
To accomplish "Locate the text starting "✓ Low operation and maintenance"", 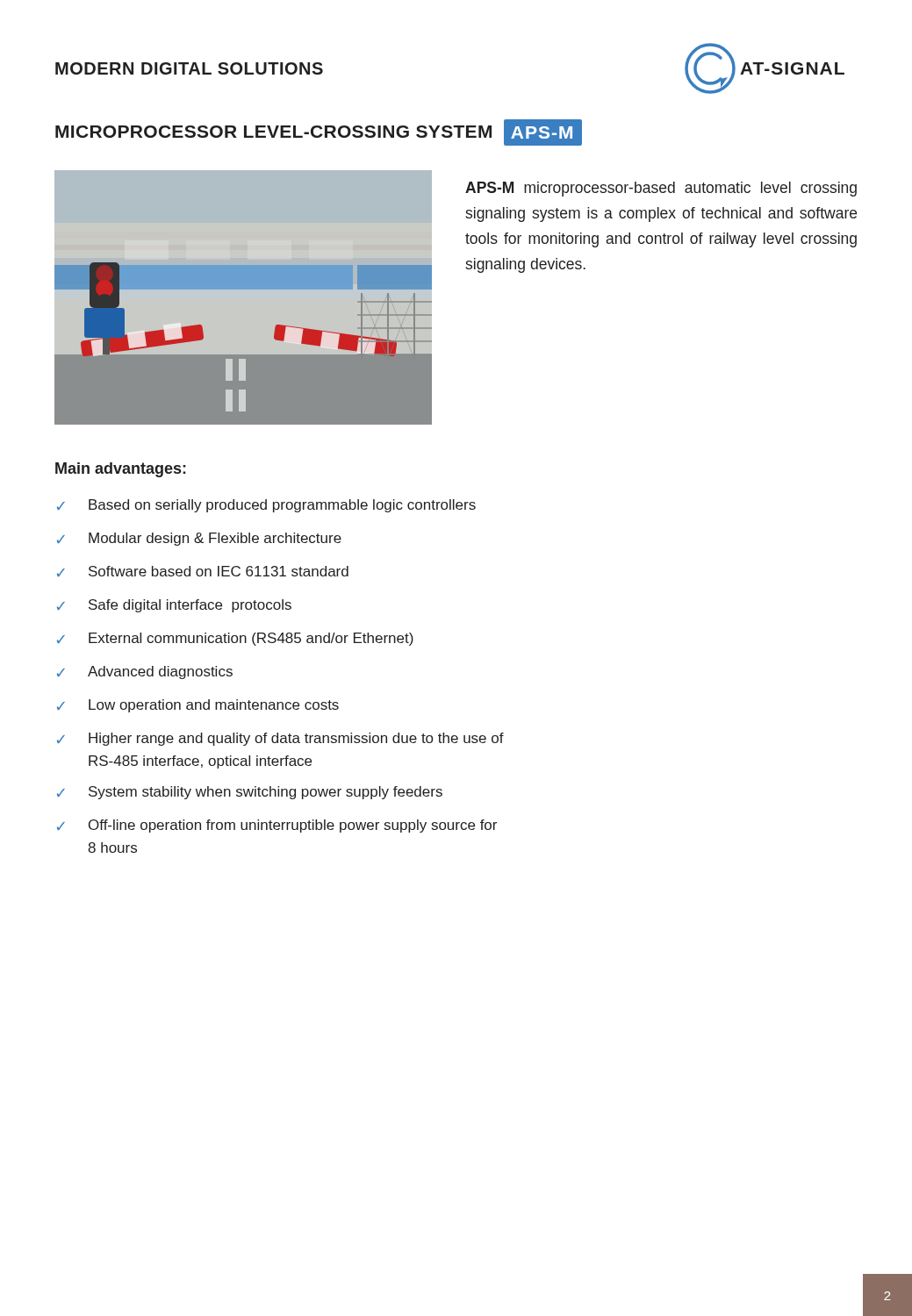I will [198, 706].
